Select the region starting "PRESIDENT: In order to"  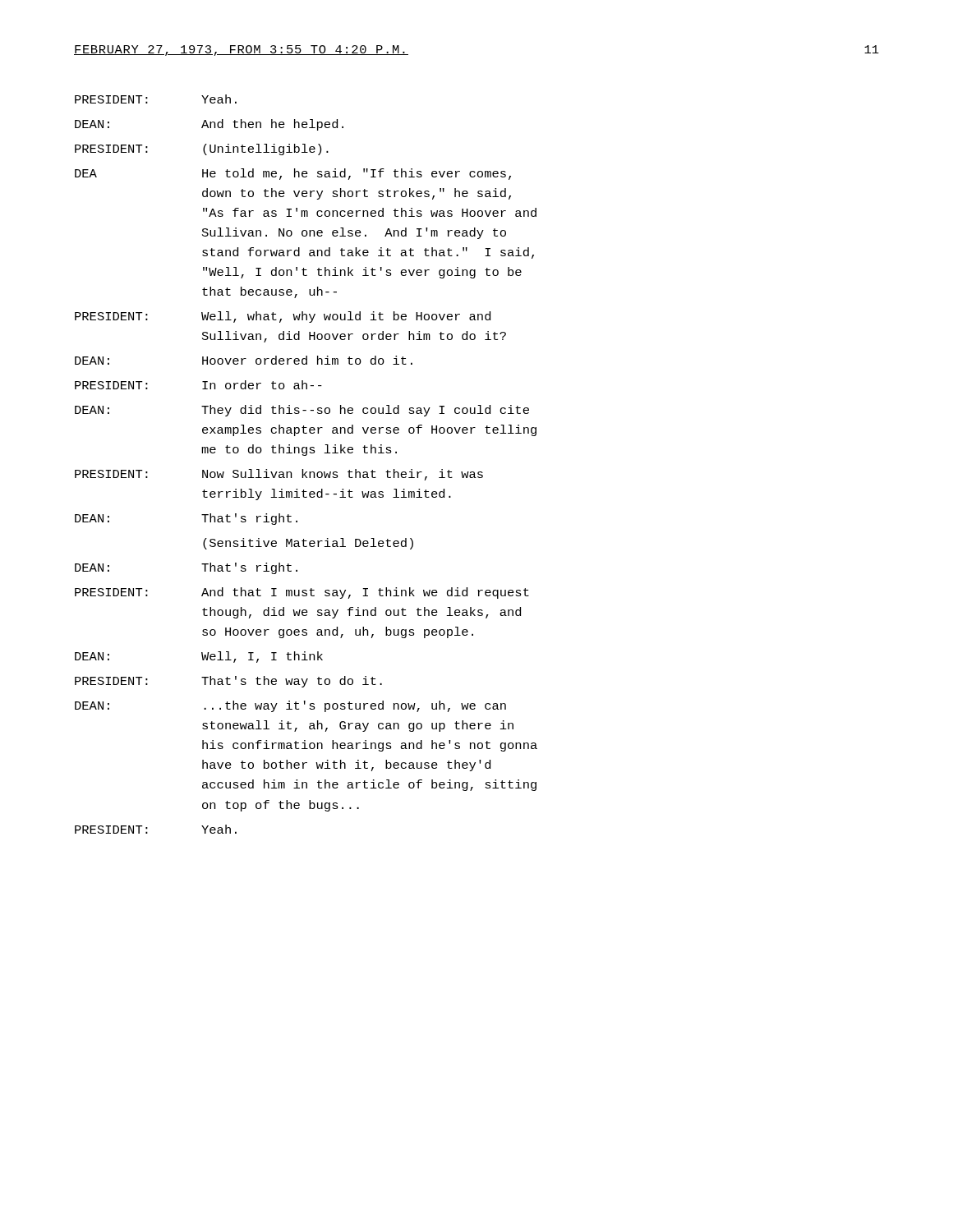pos(108,385)
